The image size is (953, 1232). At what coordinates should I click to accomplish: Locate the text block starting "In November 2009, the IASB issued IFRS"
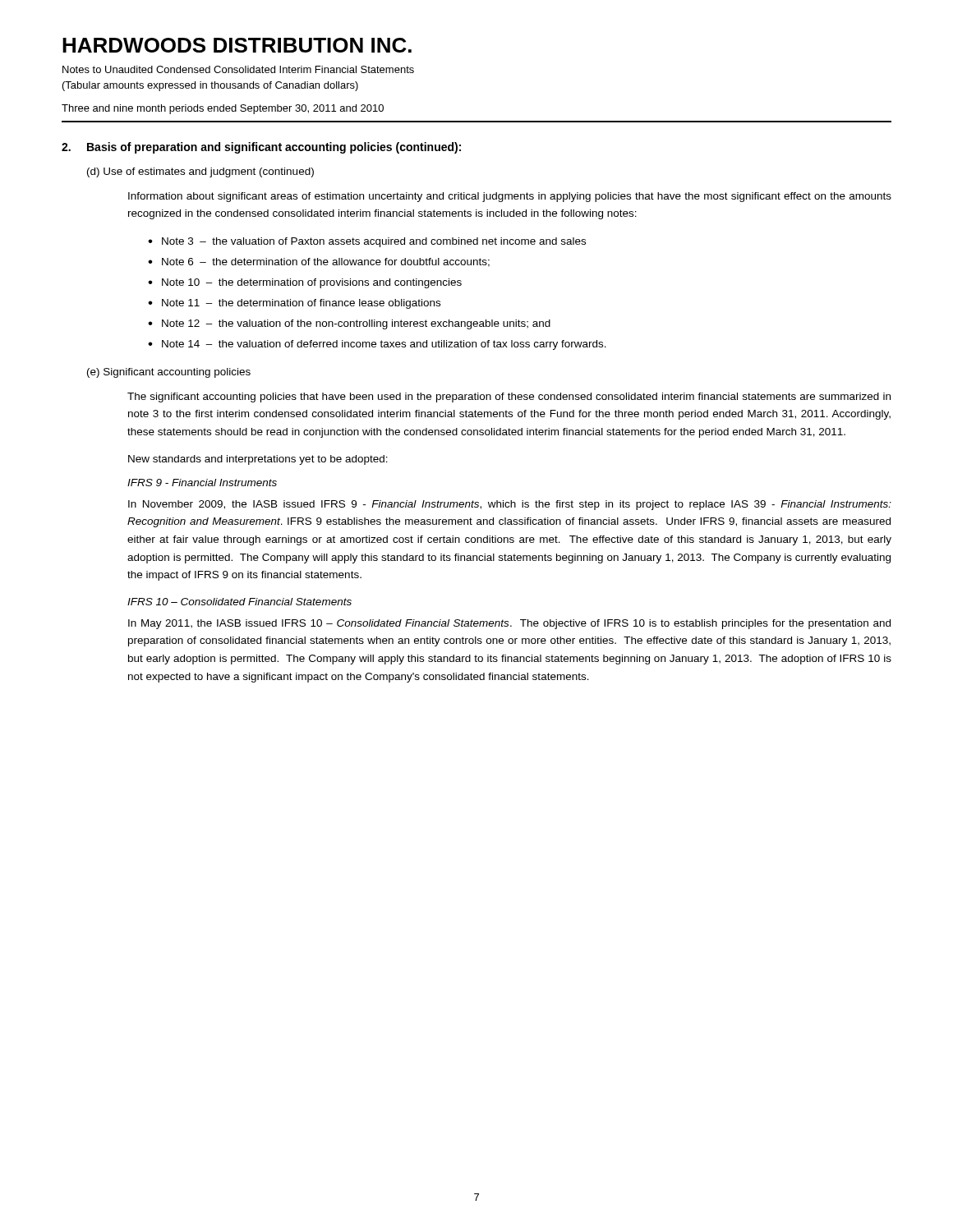(x=509, y=539)
